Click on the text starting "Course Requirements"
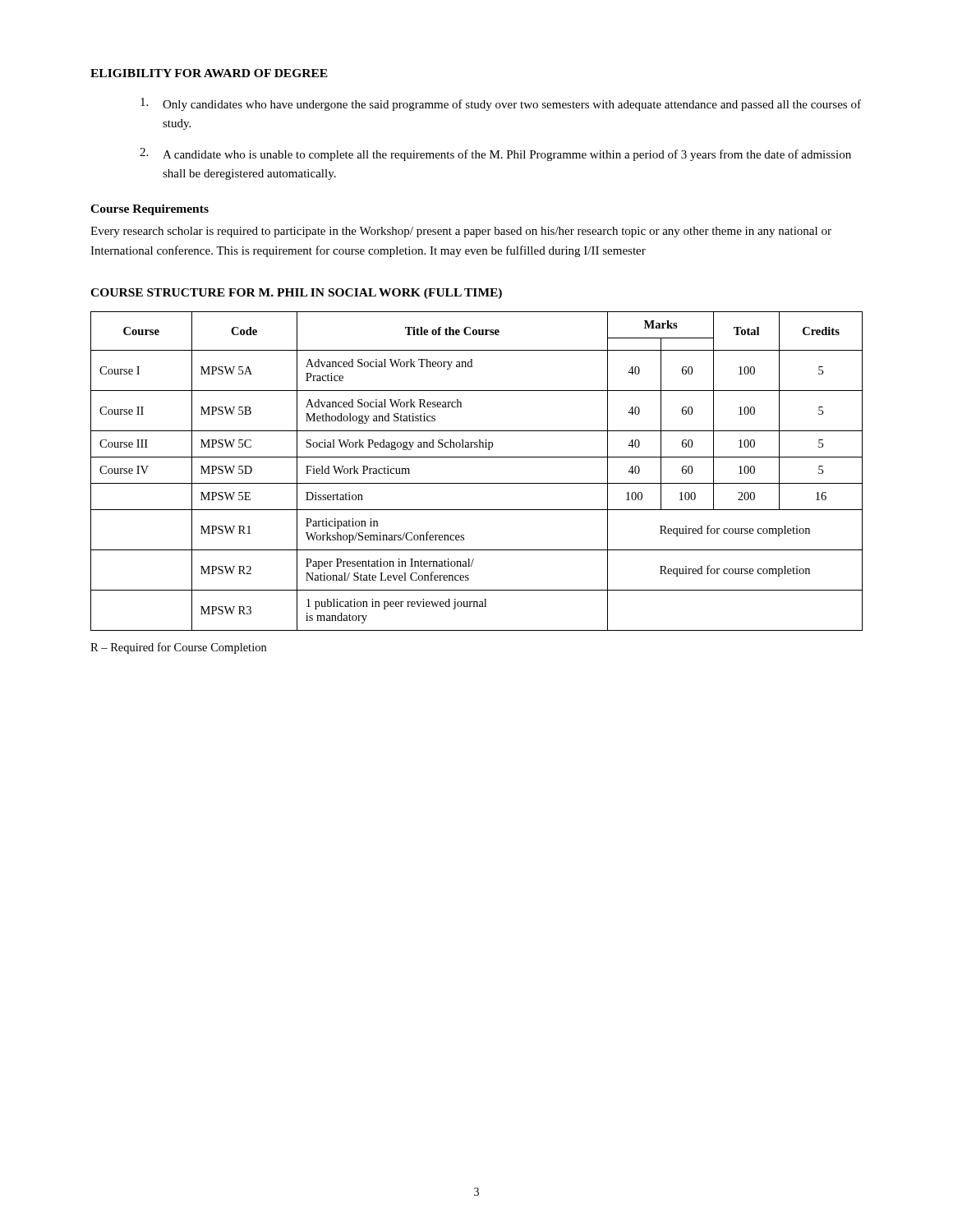953x1232 pixels. pos(149,208)
